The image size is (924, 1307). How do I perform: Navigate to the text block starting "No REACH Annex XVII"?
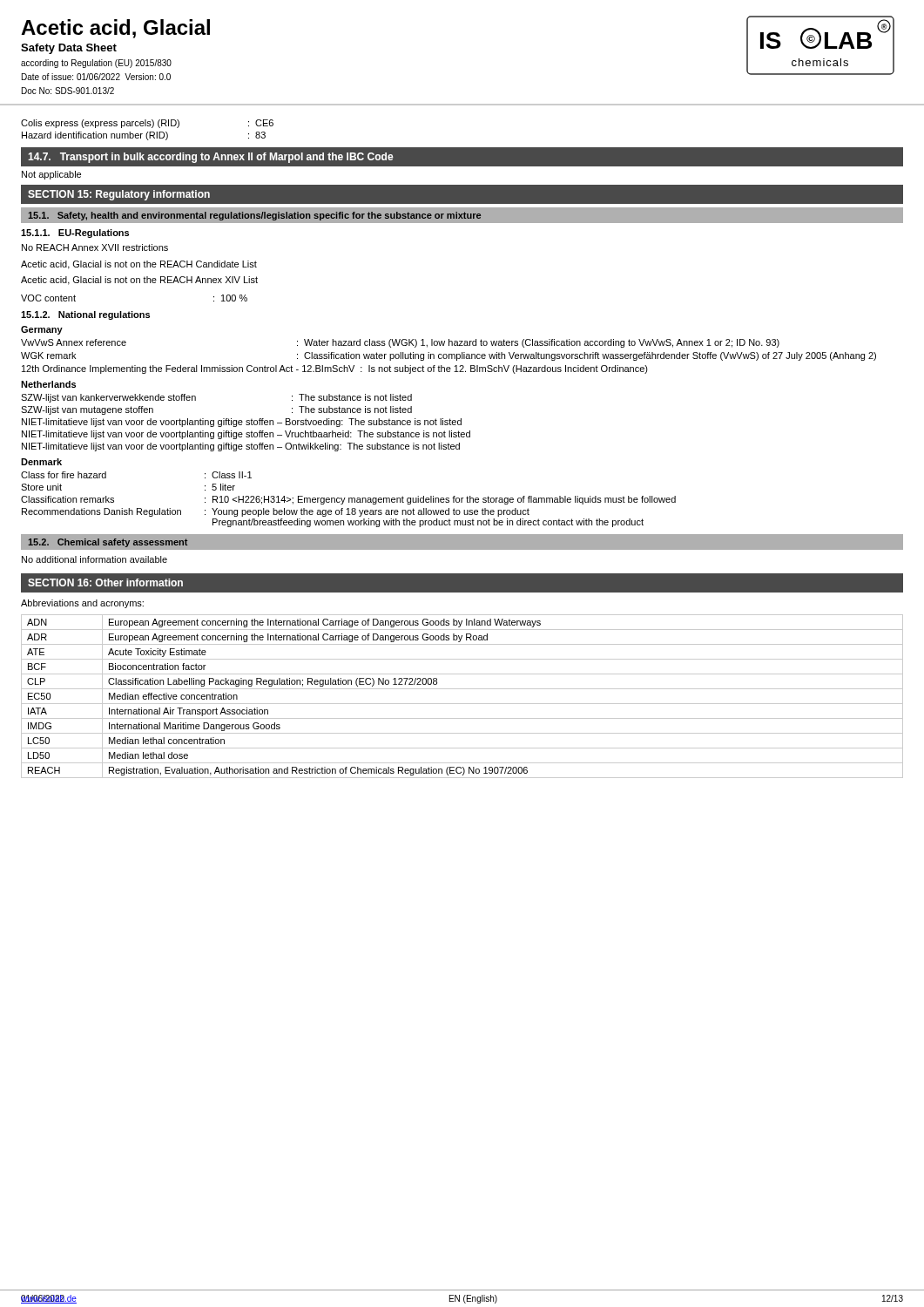[x=95, y=247]
